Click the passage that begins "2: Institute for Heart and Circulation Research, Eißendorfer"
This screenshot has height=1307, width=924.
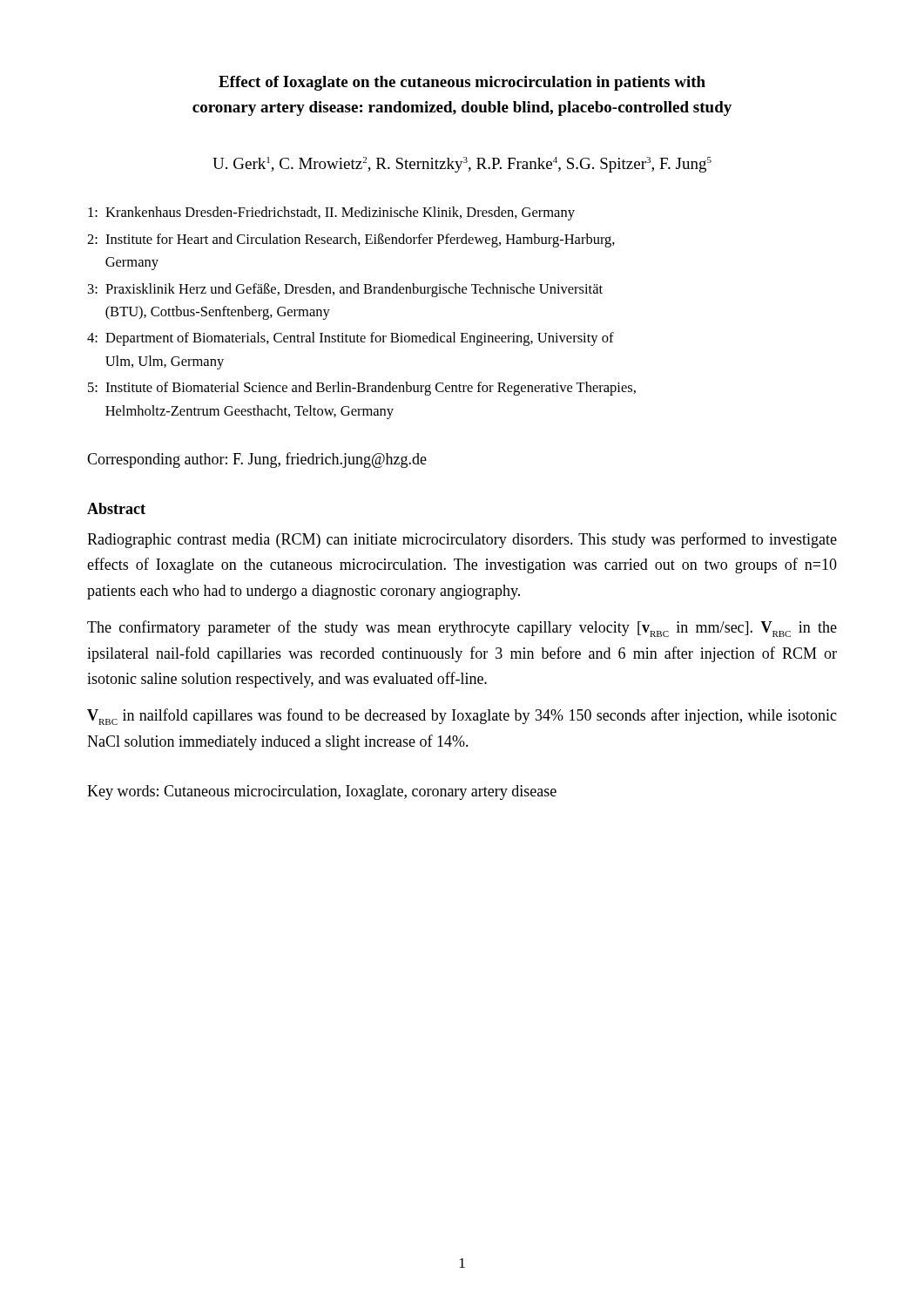point(462,251)
